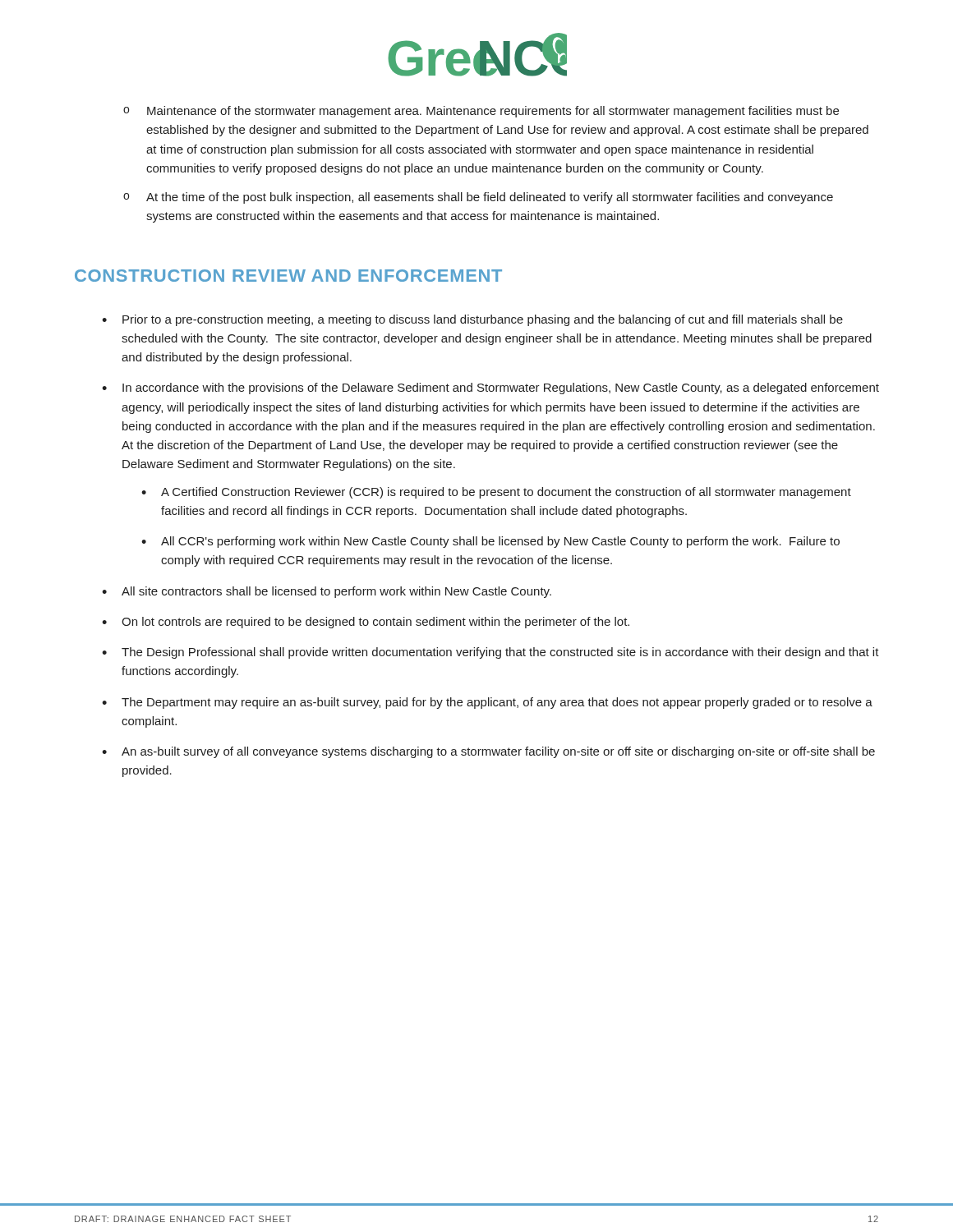Navigate to the block starting "All CCR's performing work within New Castle"
953x1232 pixels.
[501, 550]
